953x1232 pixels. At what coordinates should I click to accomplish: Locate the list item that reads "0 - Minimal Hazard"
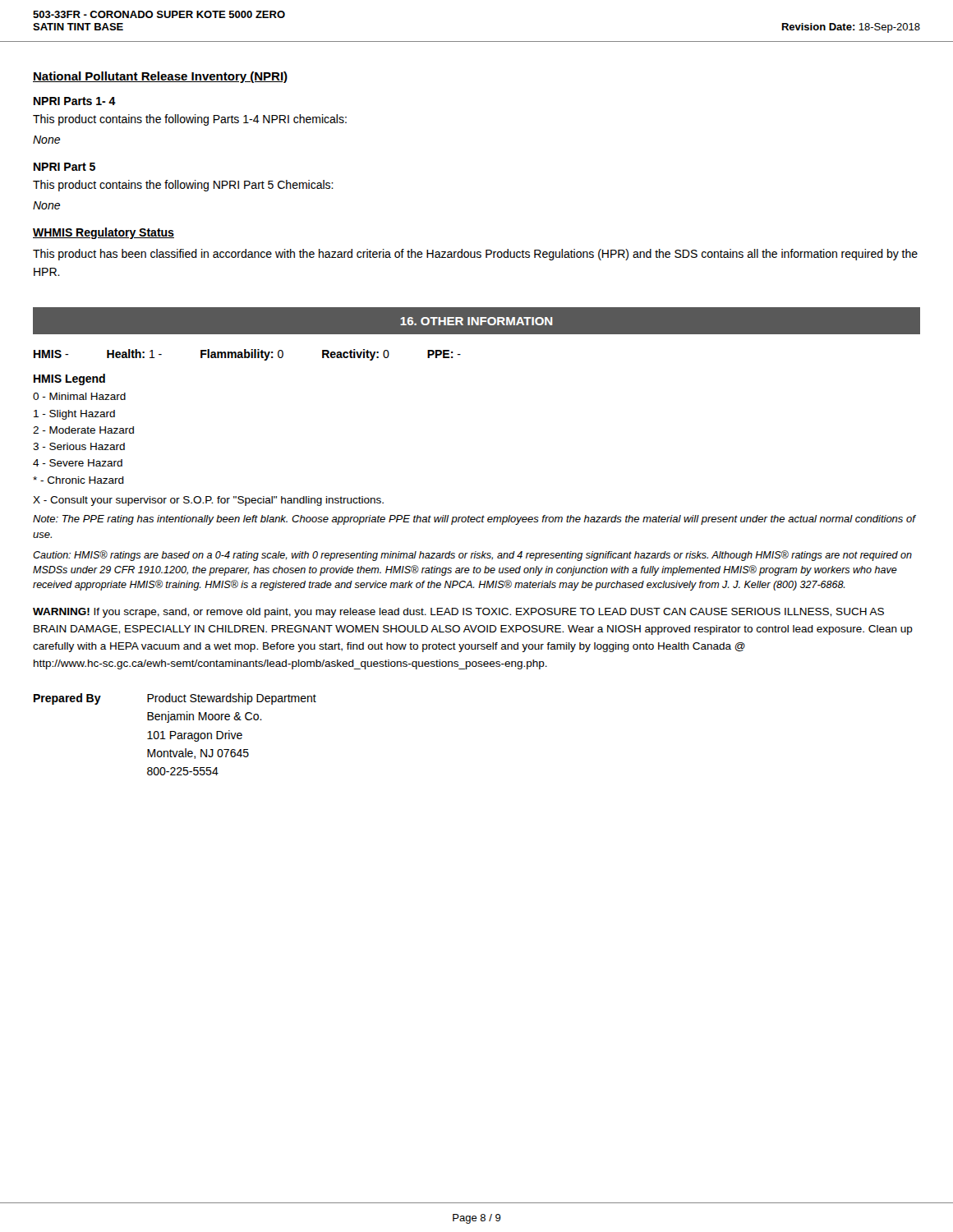tap(79, 397)
